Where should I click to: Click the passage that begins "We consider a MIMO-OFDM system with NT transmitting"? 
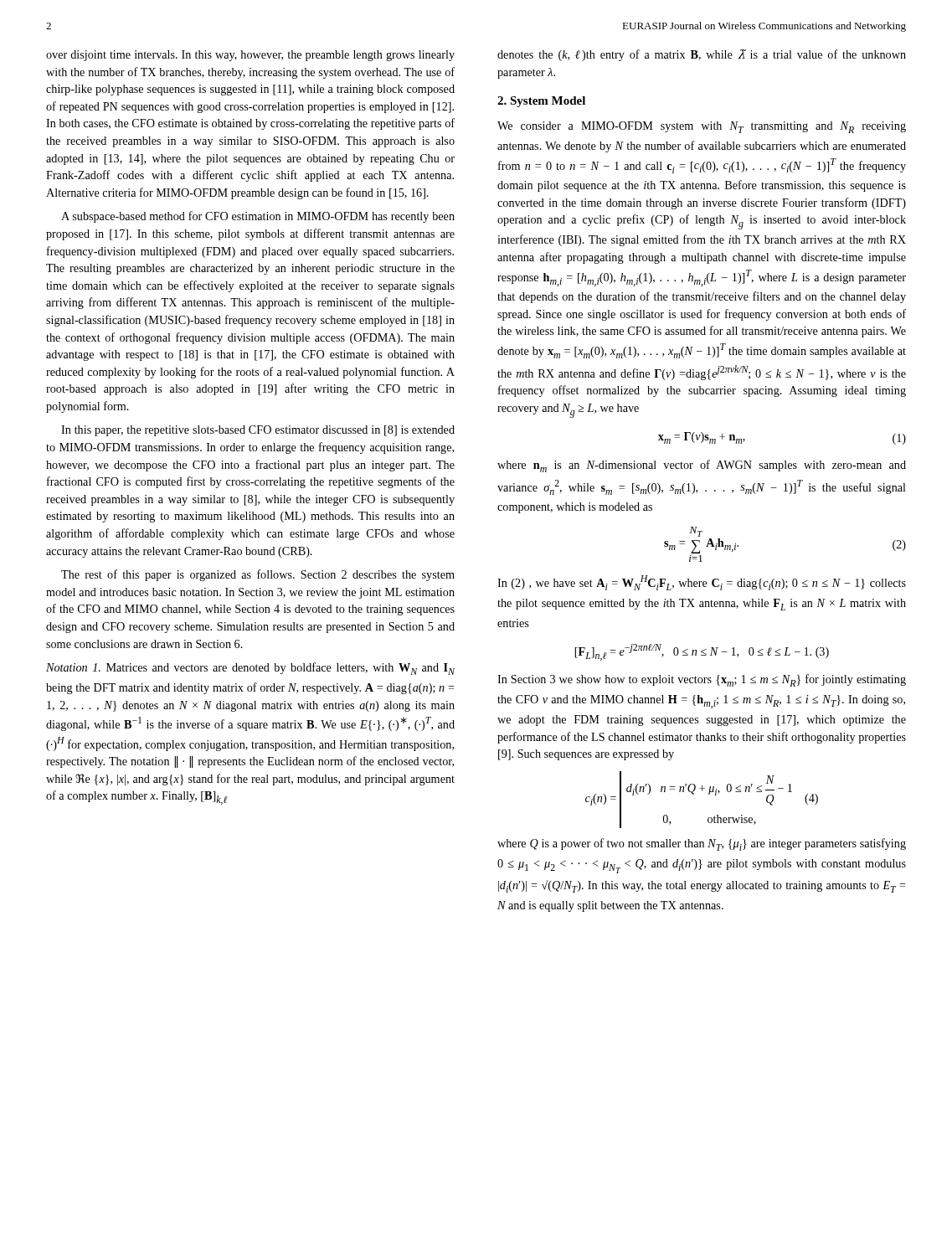click(x=702, y=268)
